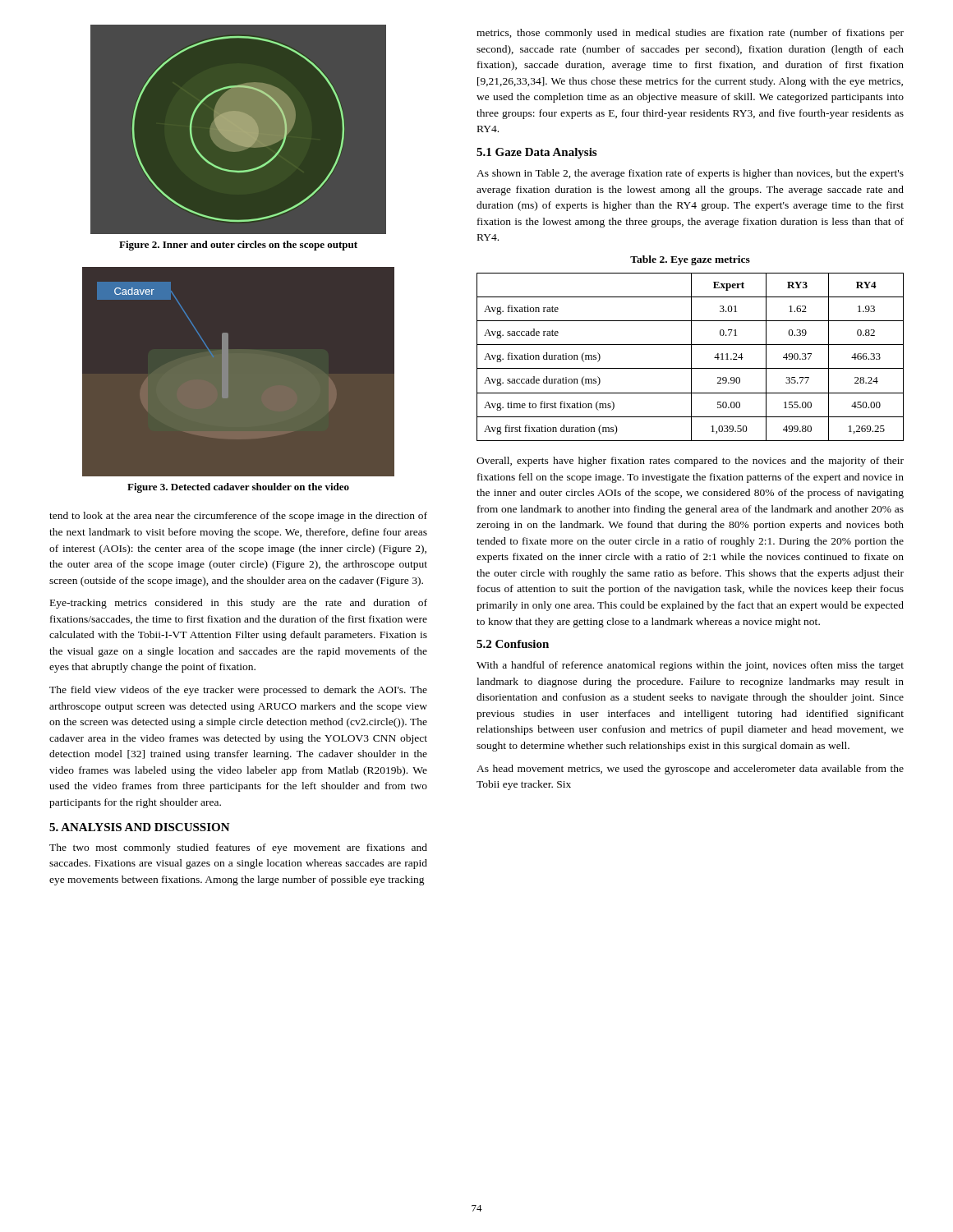This screenshot has height=1232, width=953.
Task: Point to the passage starting "tend to look at the area near"
Action: click(238, 548)
